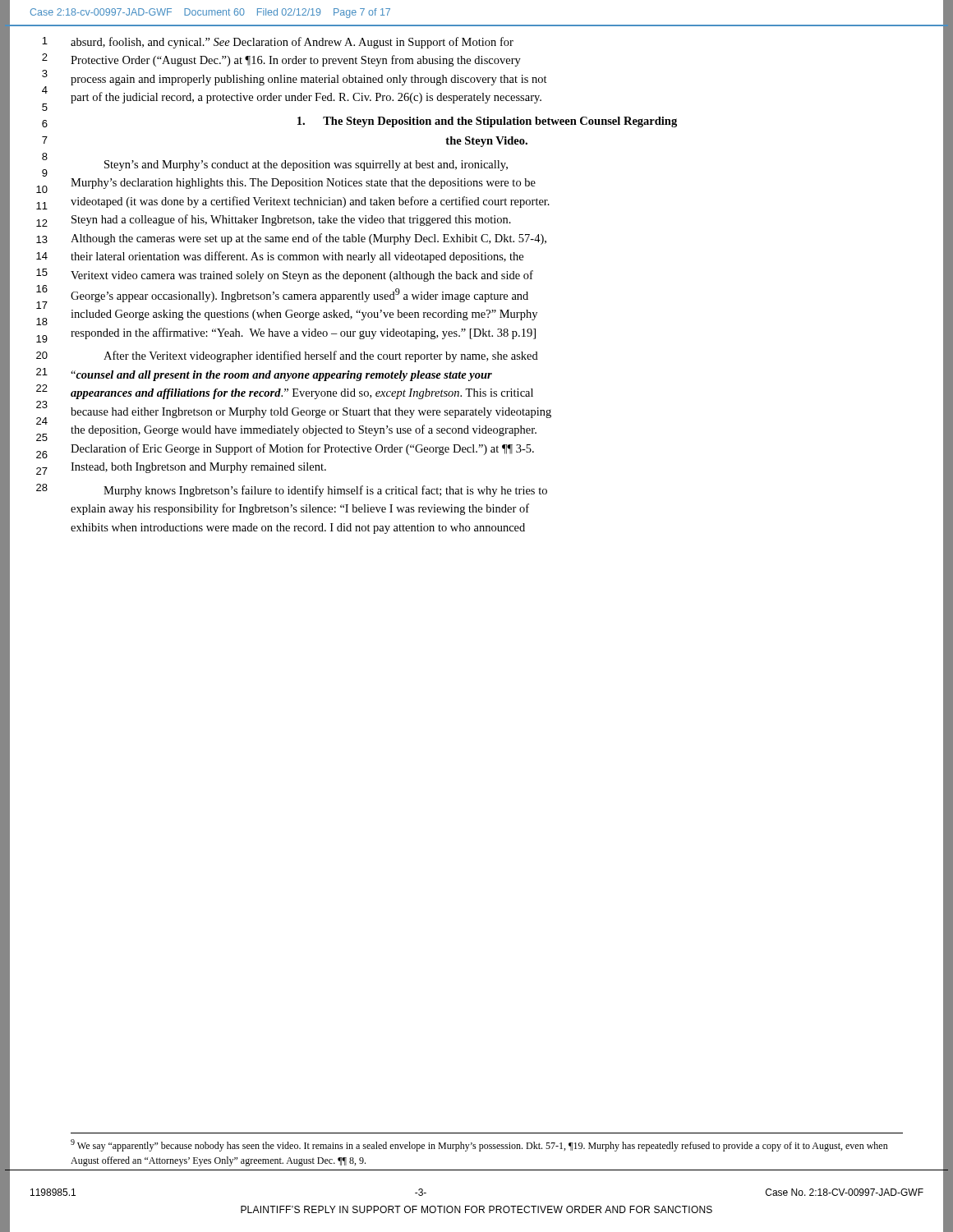This screenshot has width=953, height=1232.
Task: Locate the block of text that opens with "Instead, both Ingbretson and Murphy remained"
Action: 199,467
